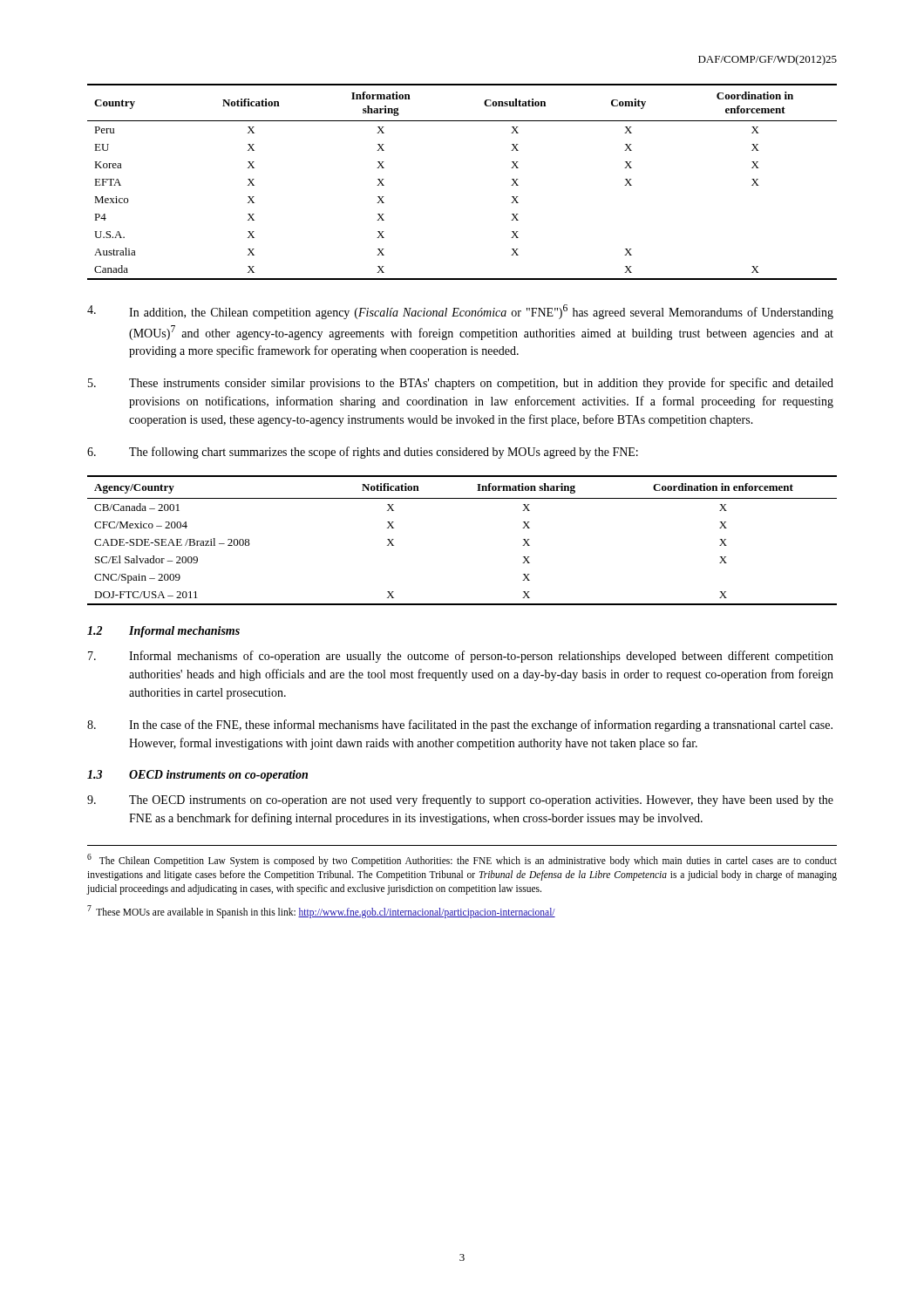The height and width of the screenshot is (1308, 924).
Task: Where is the passage that starts "6 The Chilean Competition Law"?
Action: pyautogui.click(x=462, y=873)
